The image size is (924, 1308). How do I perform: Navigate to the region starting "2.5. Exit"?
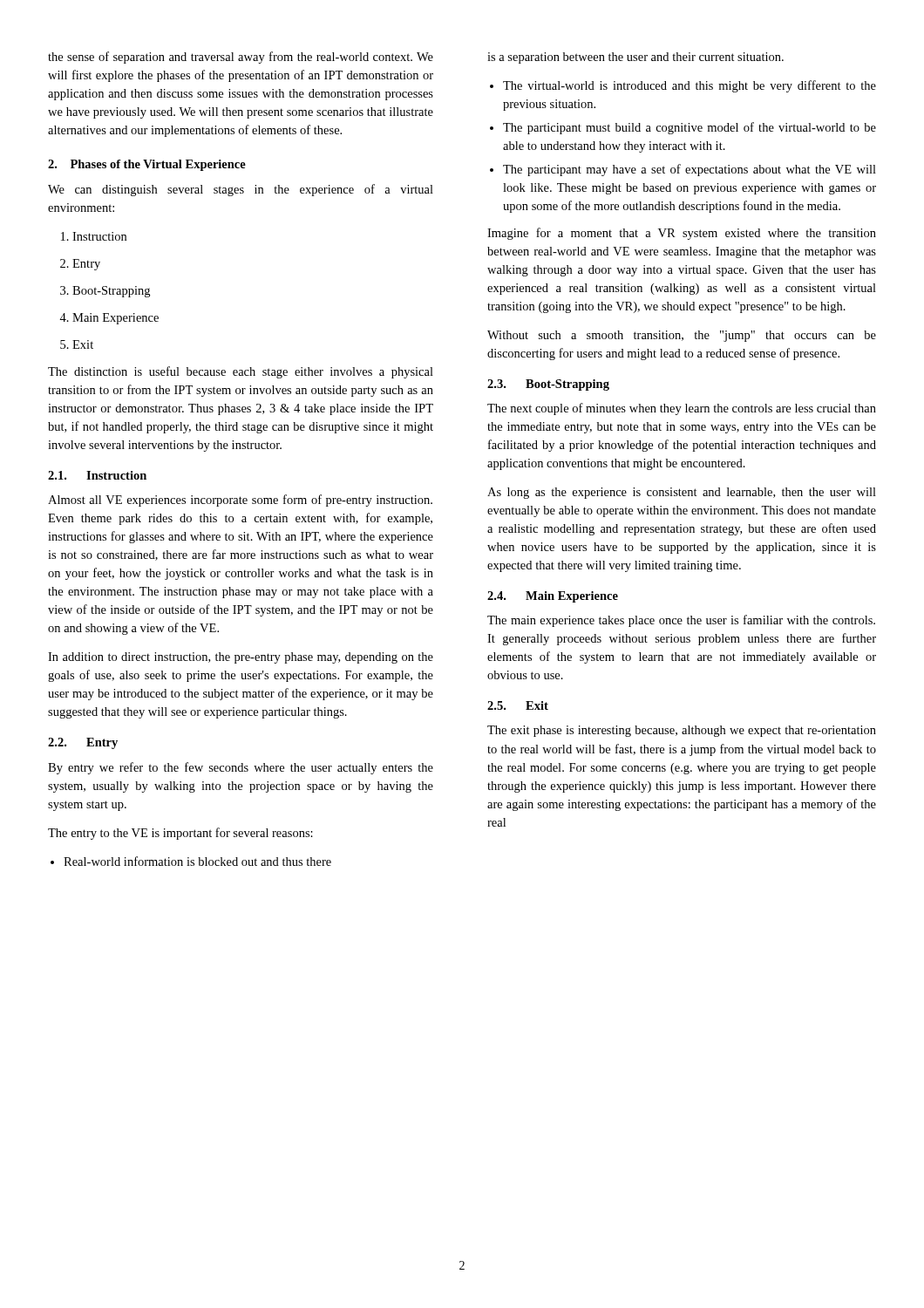point(518,706)
